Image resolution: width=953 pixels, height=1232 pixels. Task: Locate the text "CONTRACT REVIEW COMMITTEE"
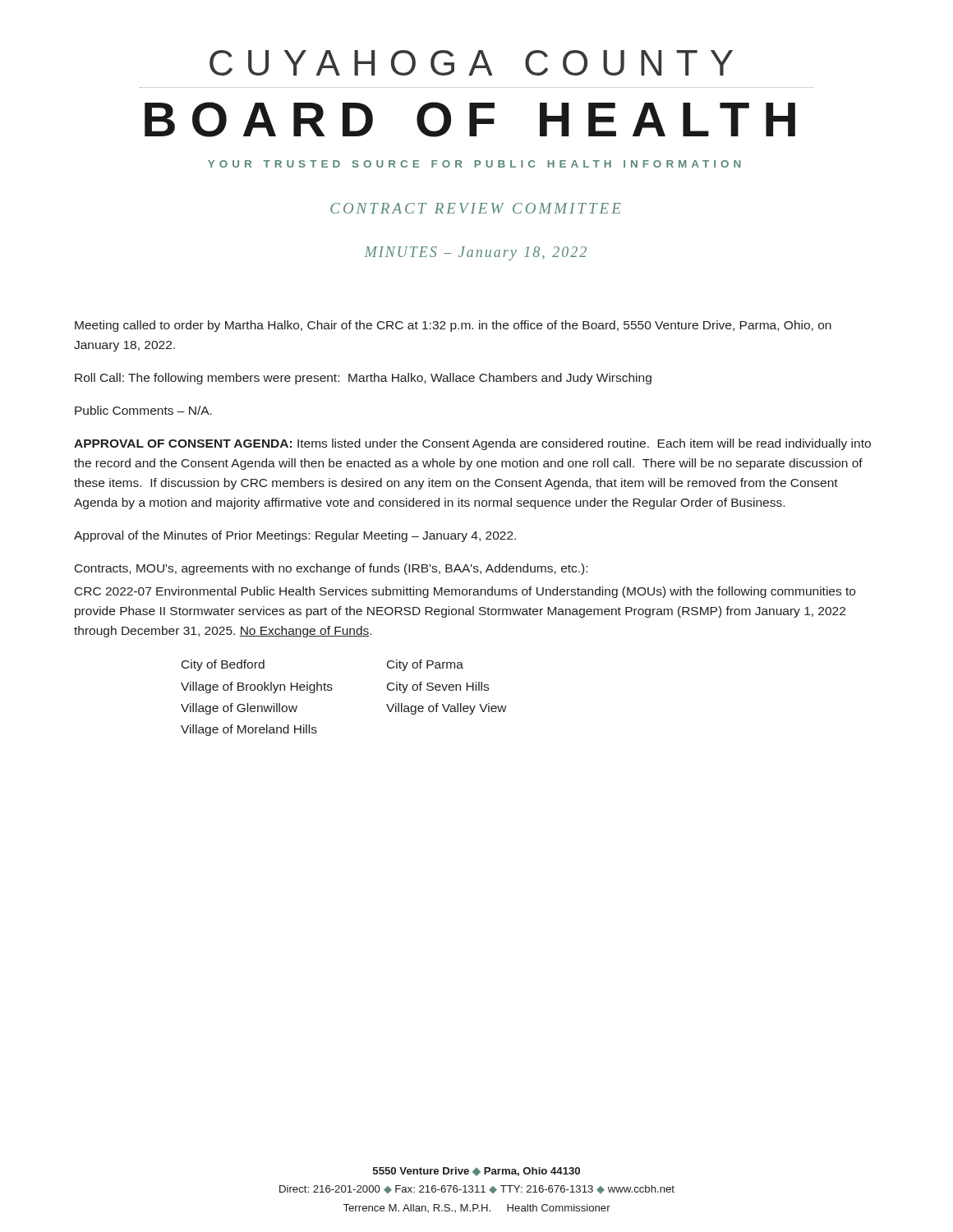(476, 208)
